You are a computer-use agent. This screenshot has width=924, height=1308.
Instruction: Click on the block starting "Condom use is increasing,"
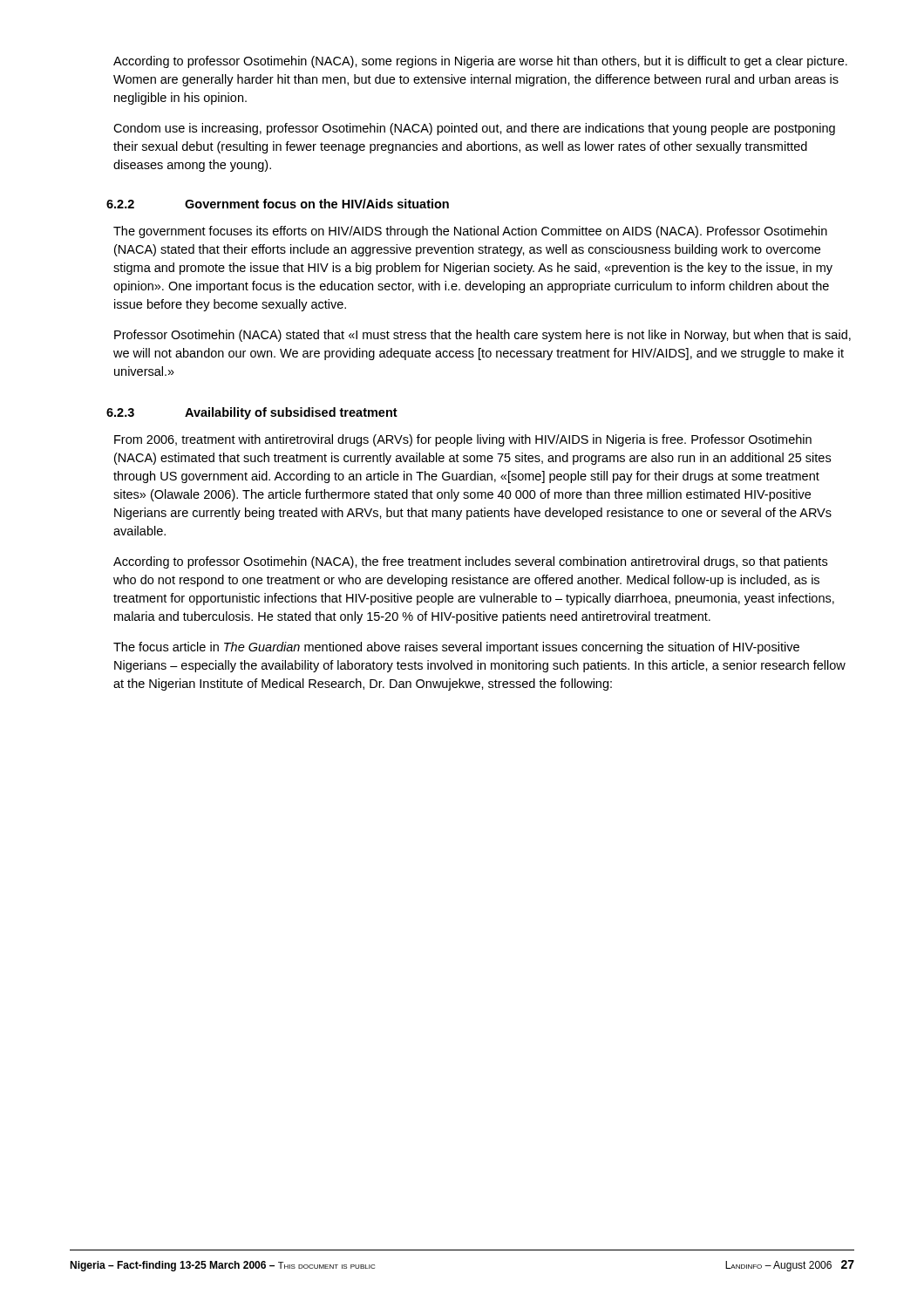click(474, 147)
